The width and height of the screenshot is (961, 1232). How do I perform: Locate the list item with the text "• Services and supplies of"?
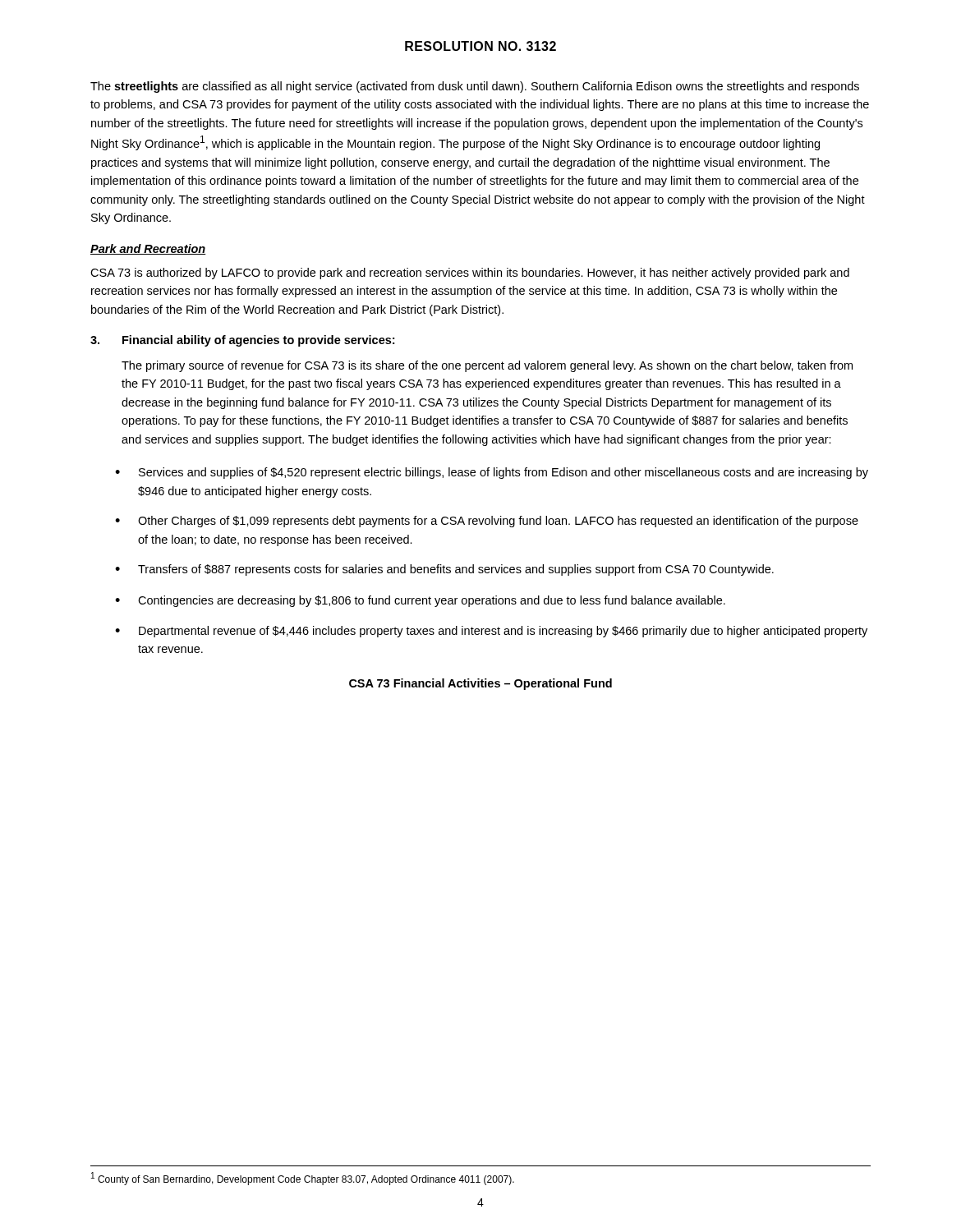pos(493,482)
